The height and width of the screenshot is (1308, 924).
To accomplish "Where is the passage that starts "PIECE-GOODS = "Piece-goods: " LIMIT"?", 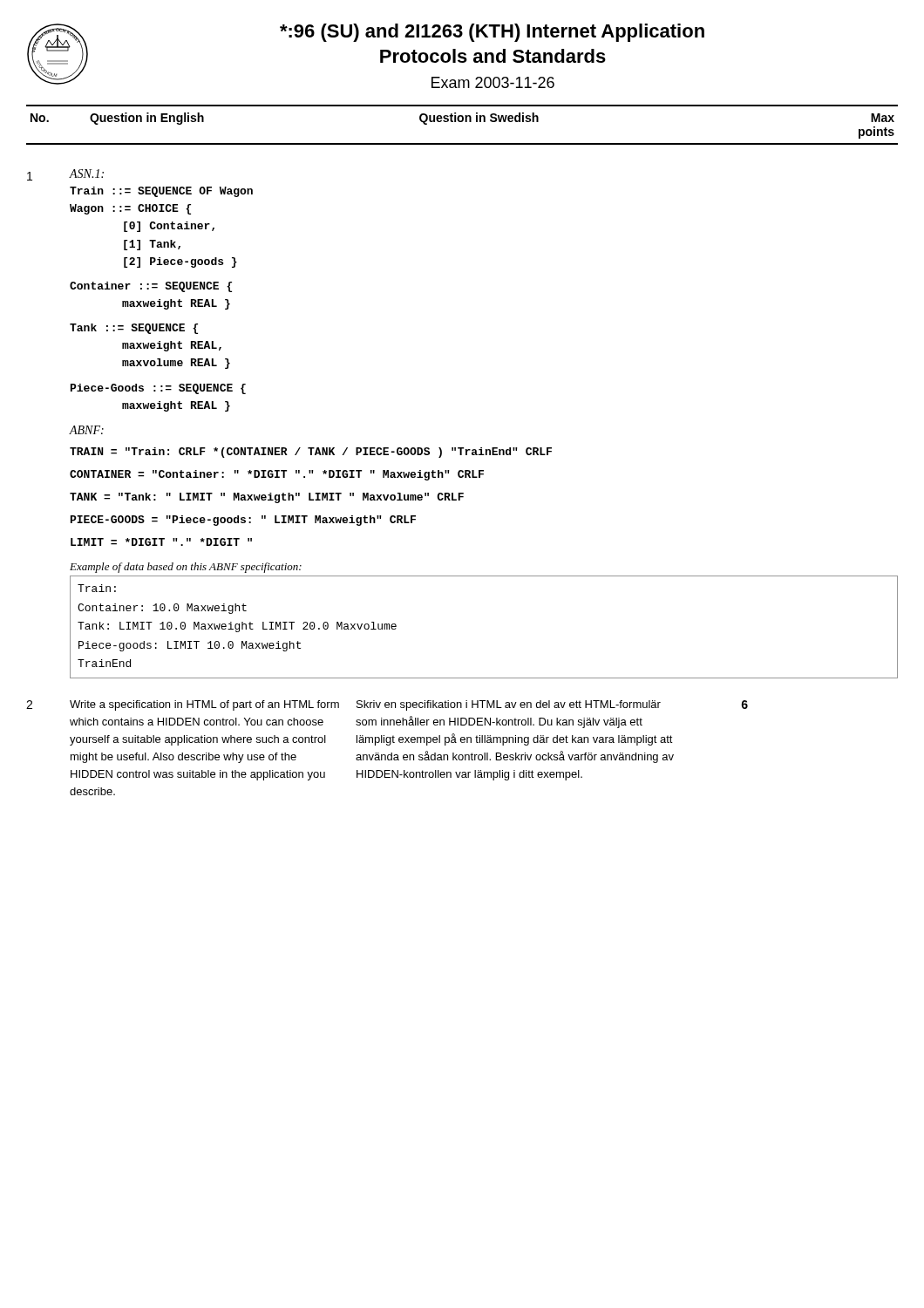I will point(243,520).
